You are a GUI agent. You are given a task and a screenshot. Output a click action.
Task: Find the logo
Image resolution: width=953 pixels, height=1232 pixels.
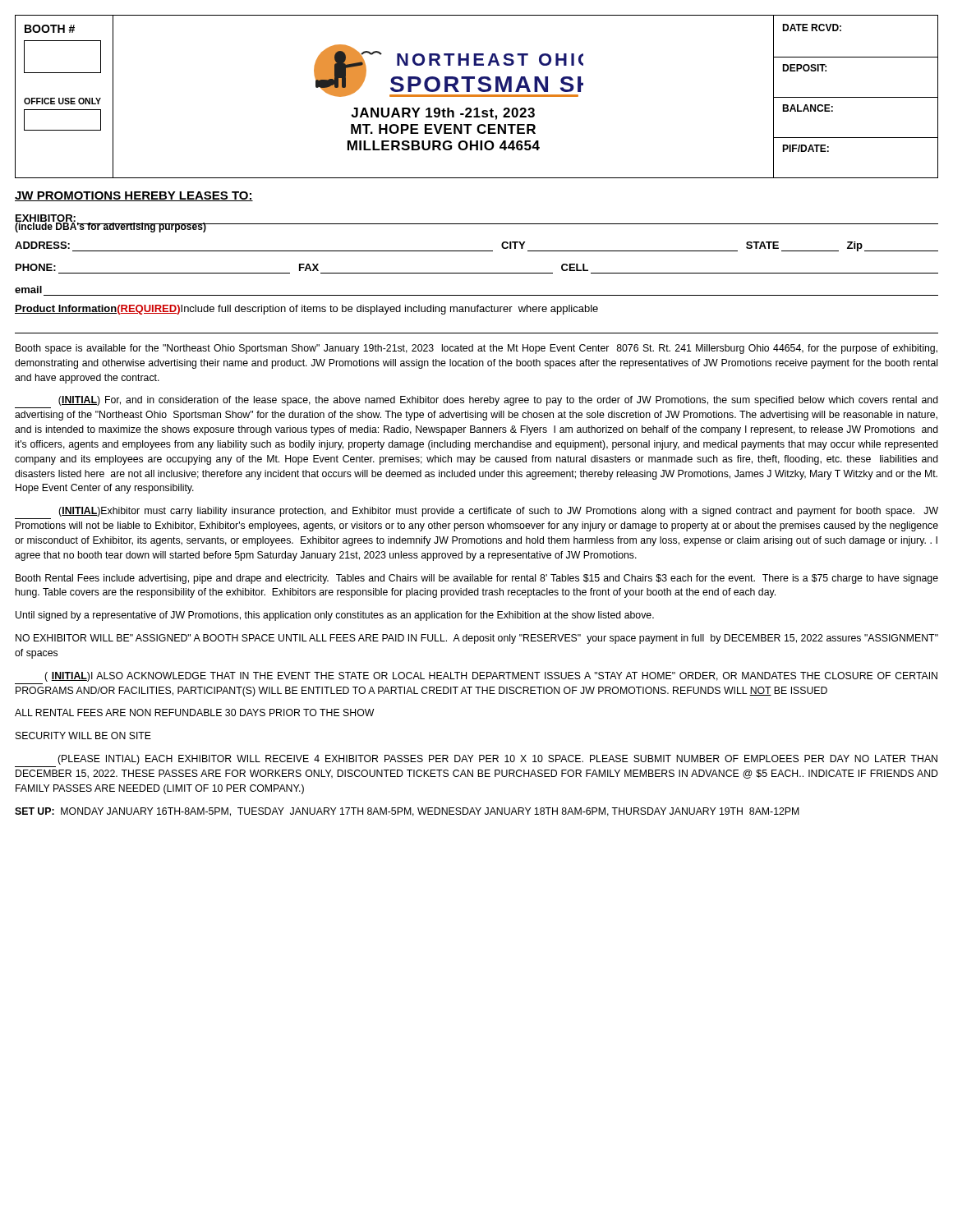(x=443, y=72)
